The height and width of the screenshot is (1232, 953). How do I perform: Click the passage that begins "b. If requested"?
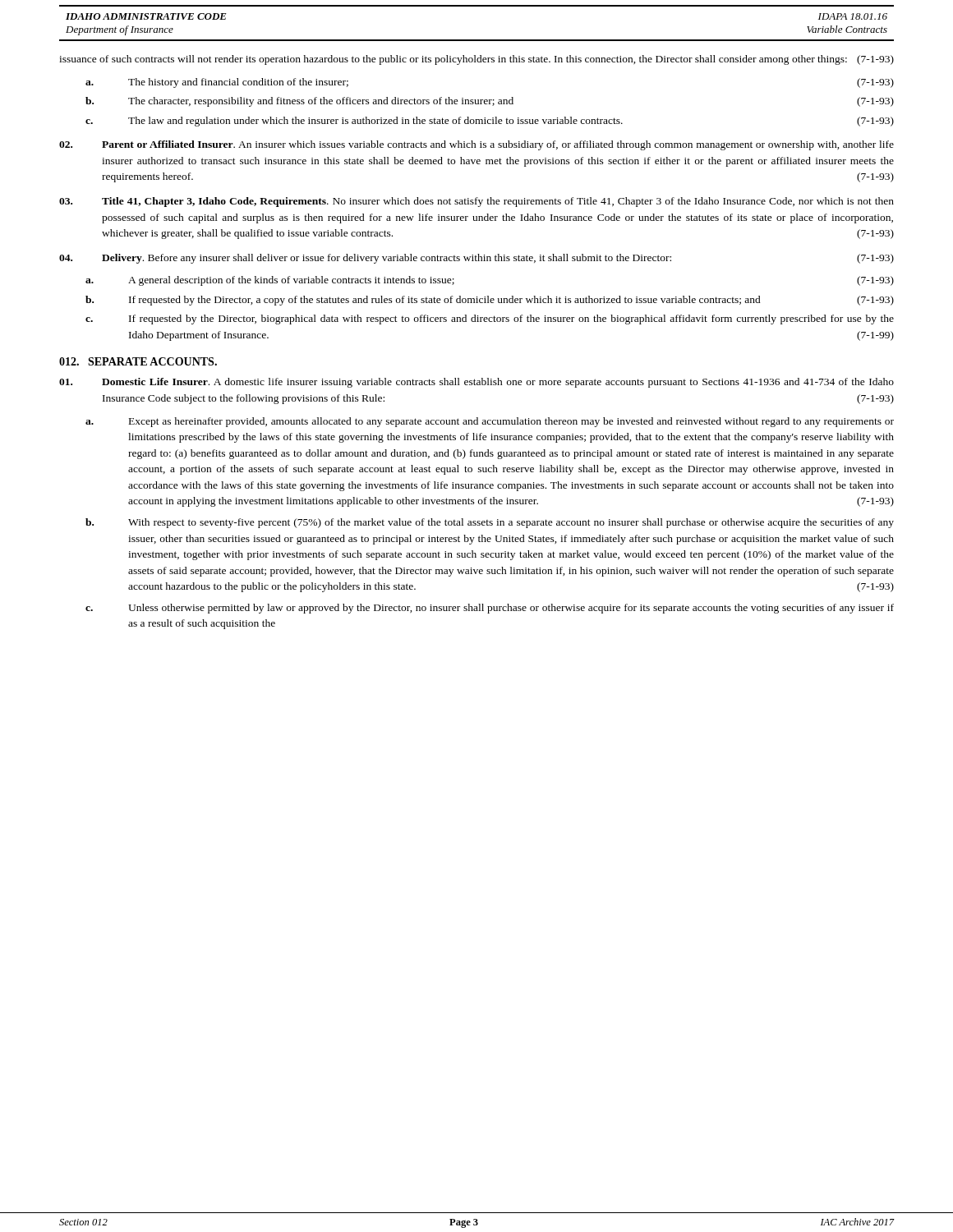(476, 299)
